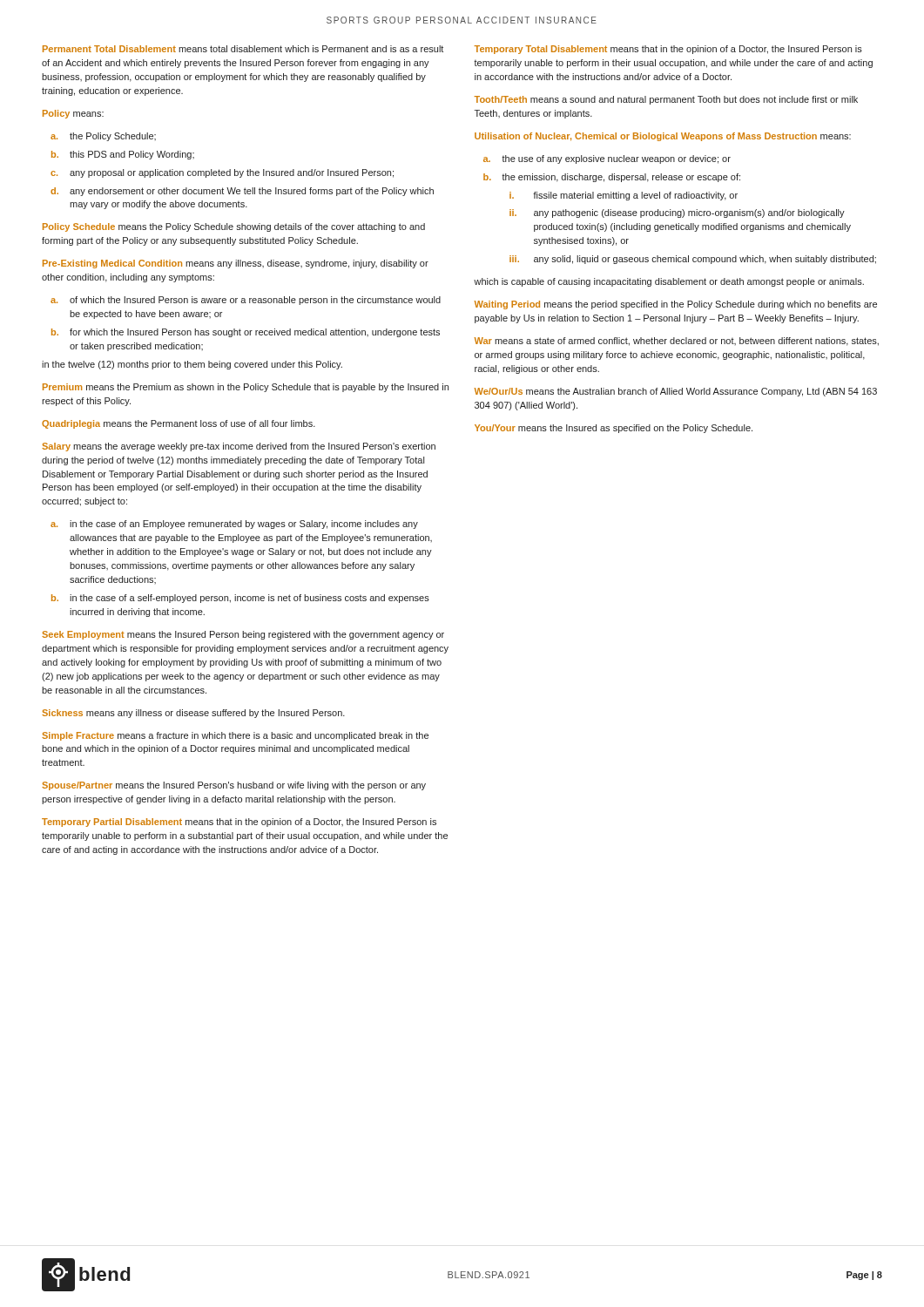Locate the text "b. this PDS and Policy Wording;"

(123, 155)
